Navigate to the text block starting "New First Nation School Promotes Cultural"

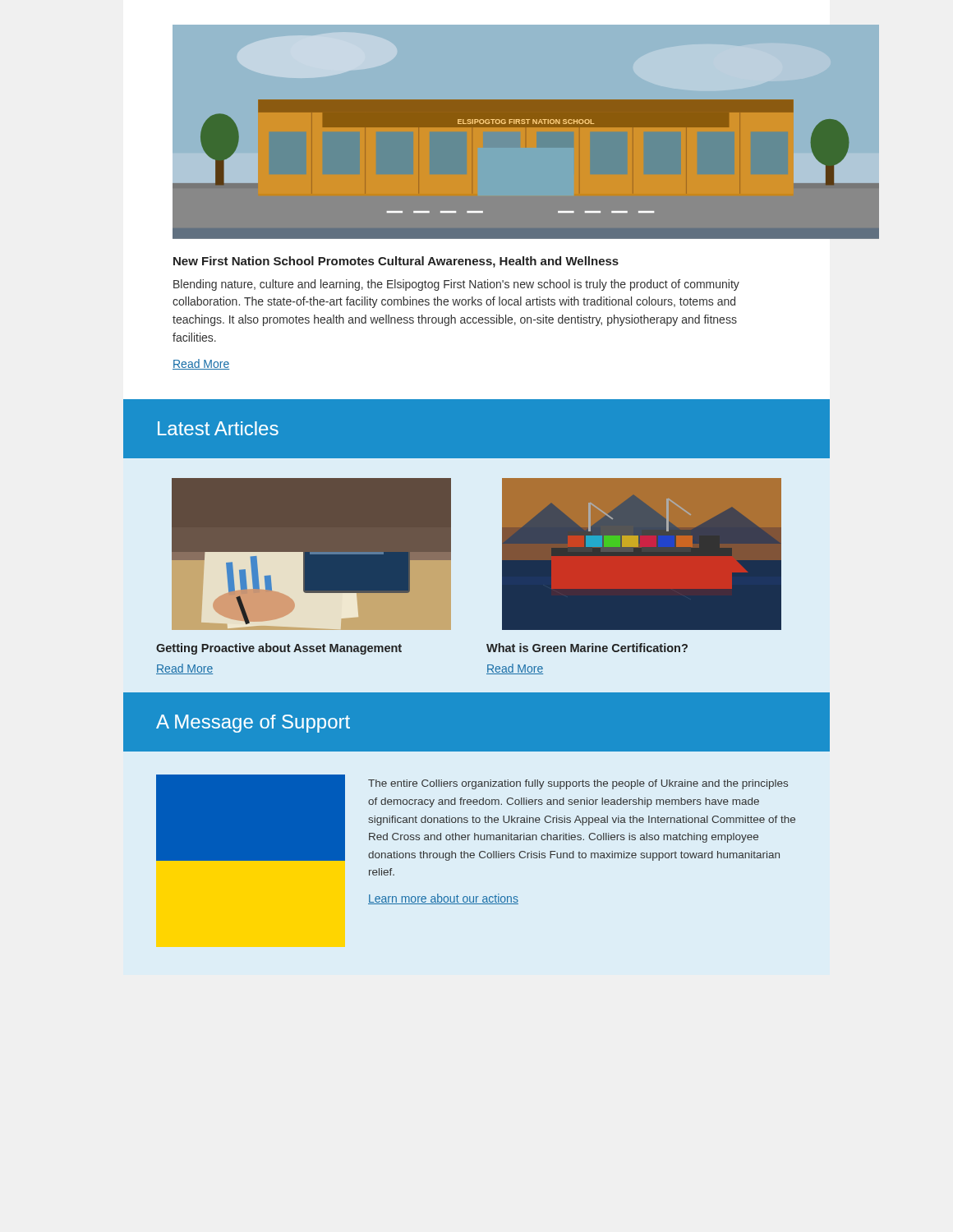(396, 260)
